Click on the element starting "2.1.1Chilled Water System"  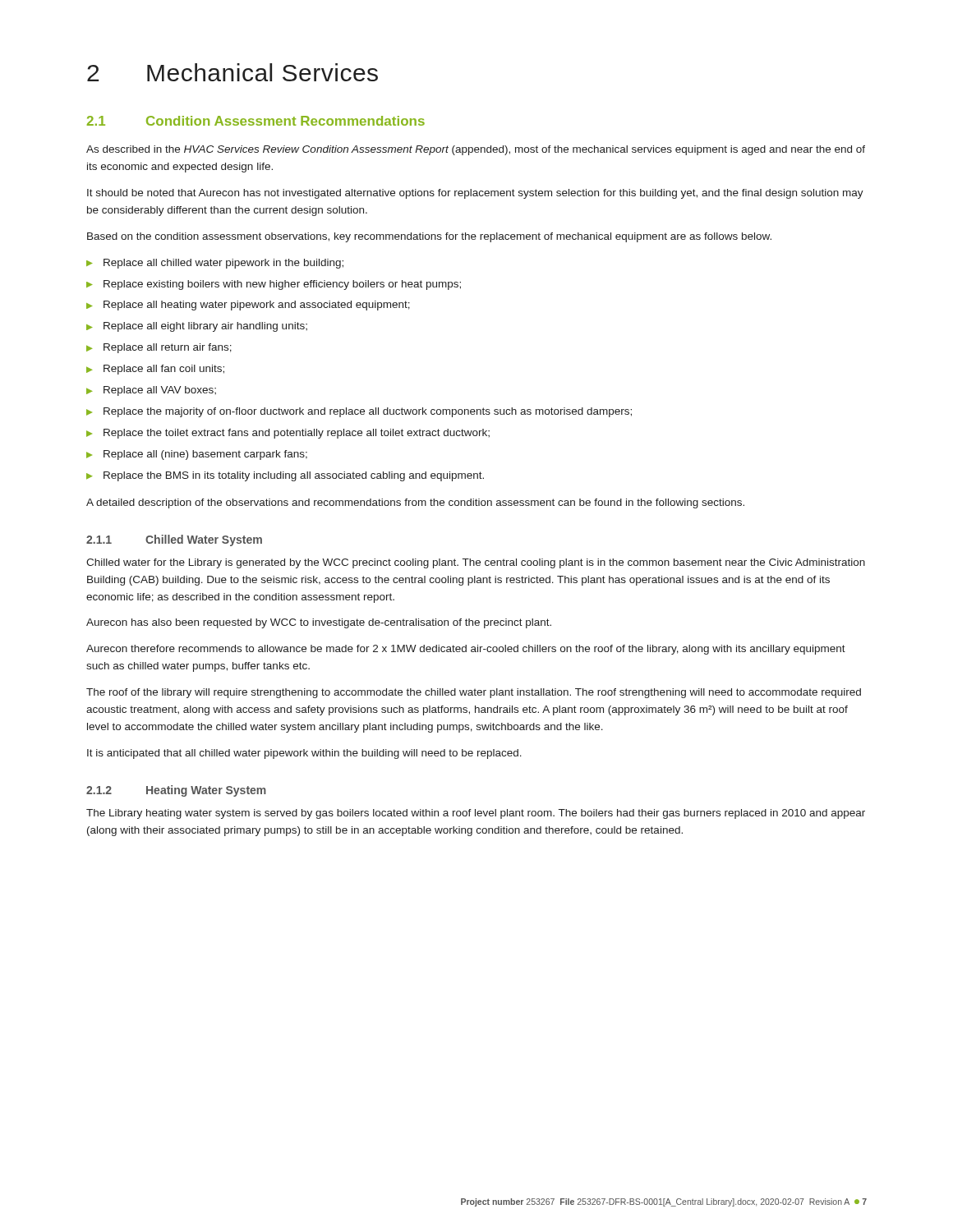pos(174,540)
